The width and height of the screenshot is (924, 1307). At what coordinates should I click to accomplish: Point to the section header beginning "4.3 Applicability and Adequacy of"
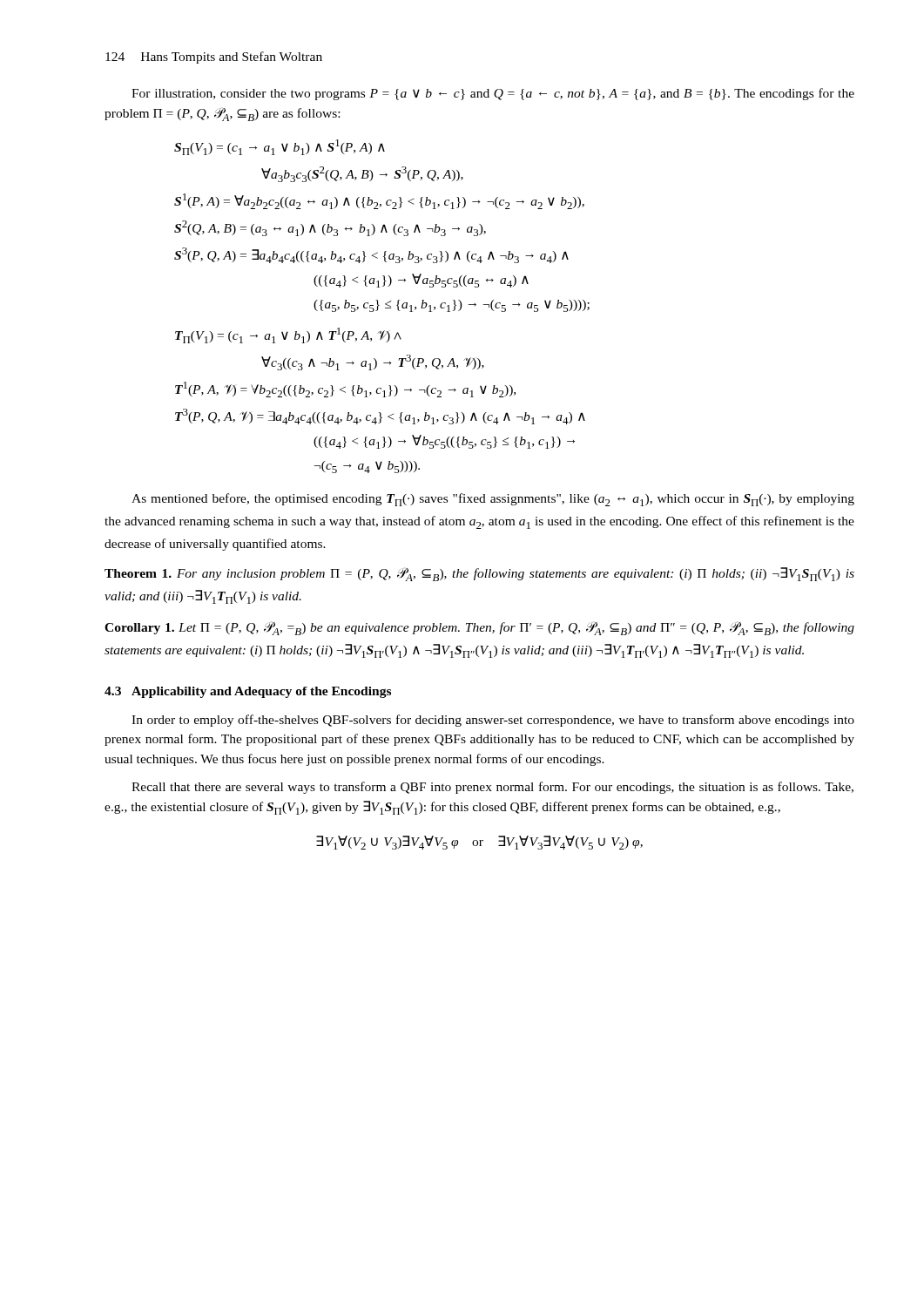pyautogui.click(x=248, y=691)
